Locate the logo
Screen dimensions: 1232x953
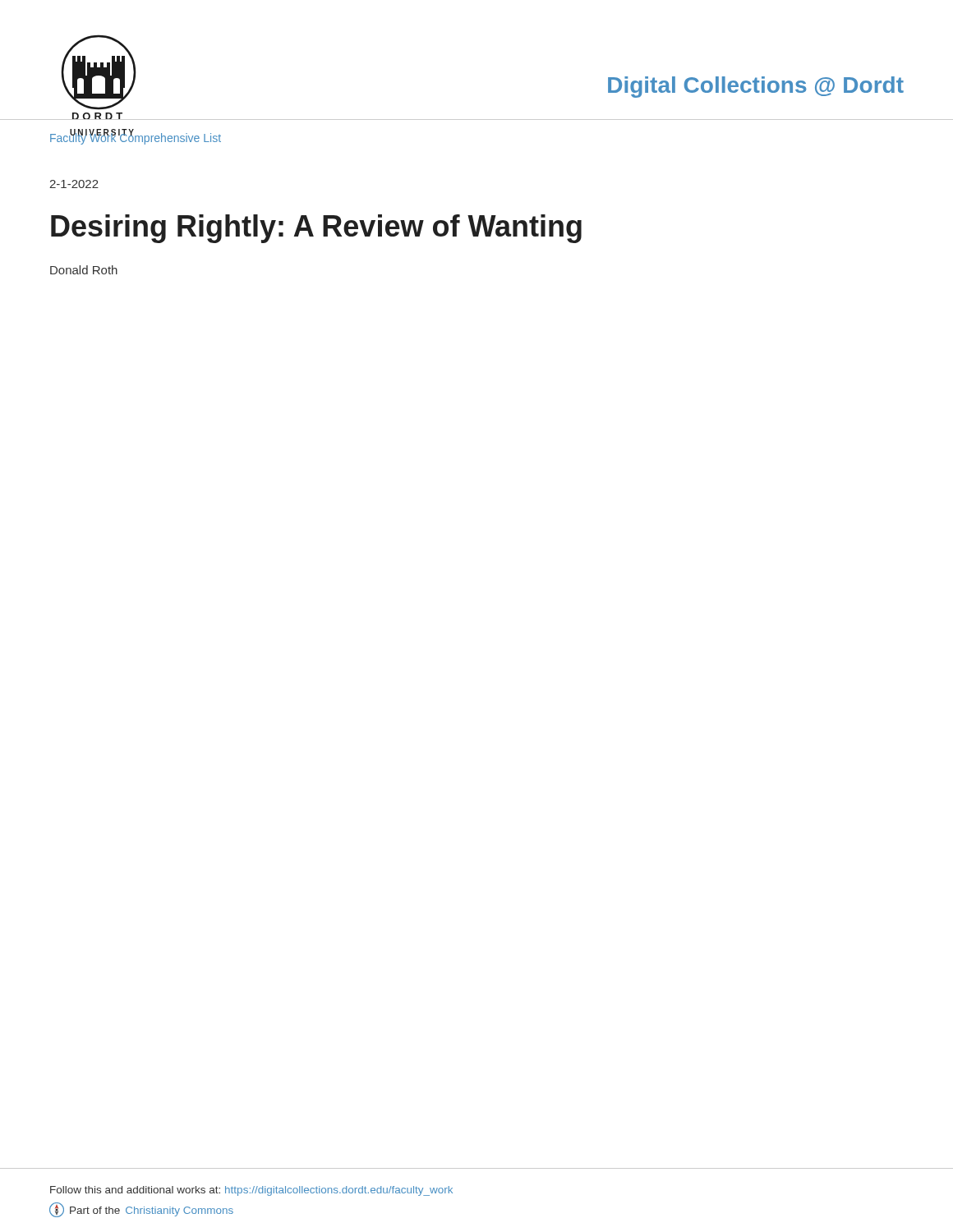tap(103, 85)
